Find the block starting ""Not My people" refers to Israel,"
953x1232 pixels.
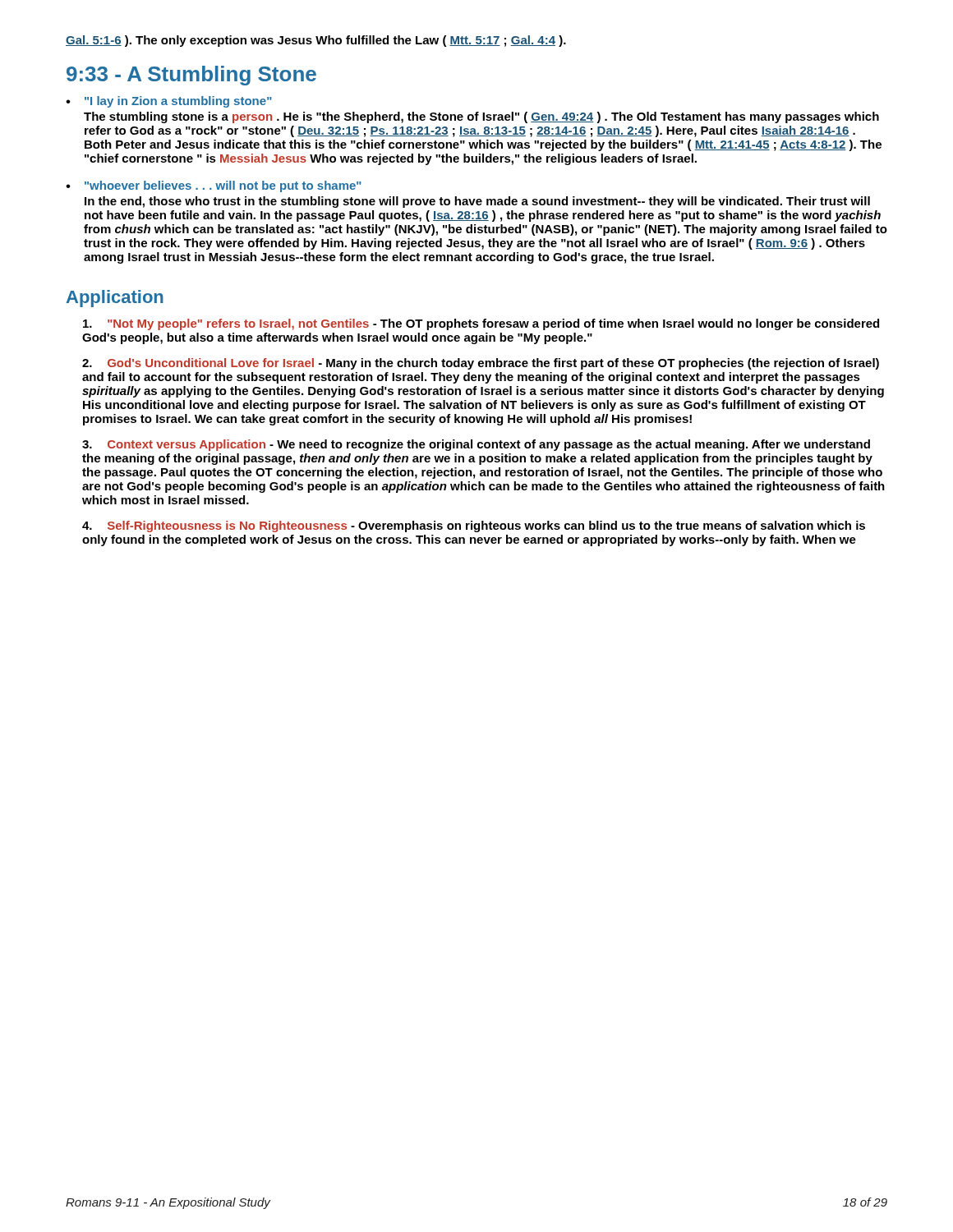[x=485, y=330]
